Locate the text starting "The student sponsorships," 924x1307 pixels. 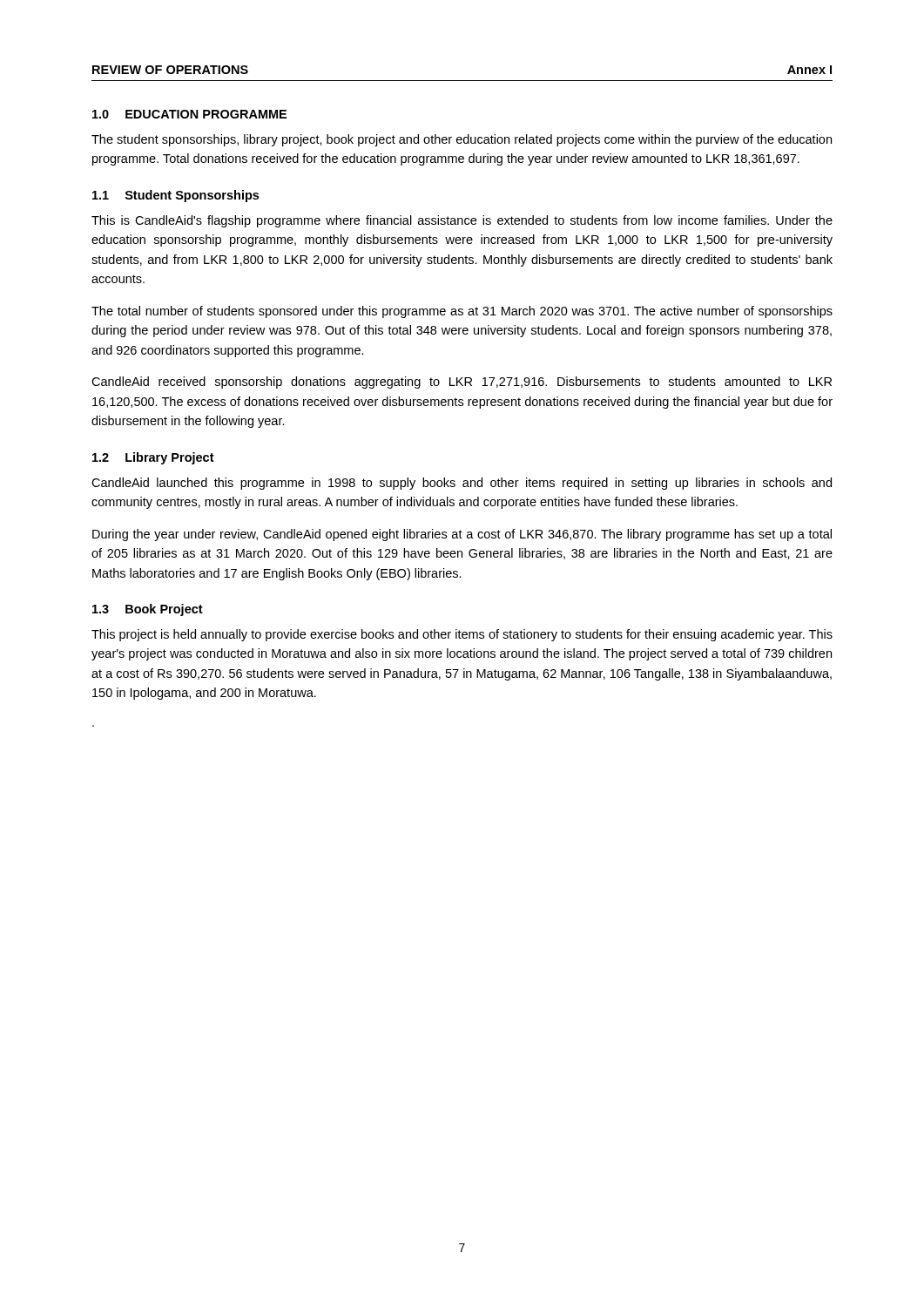tap(462, 149)
